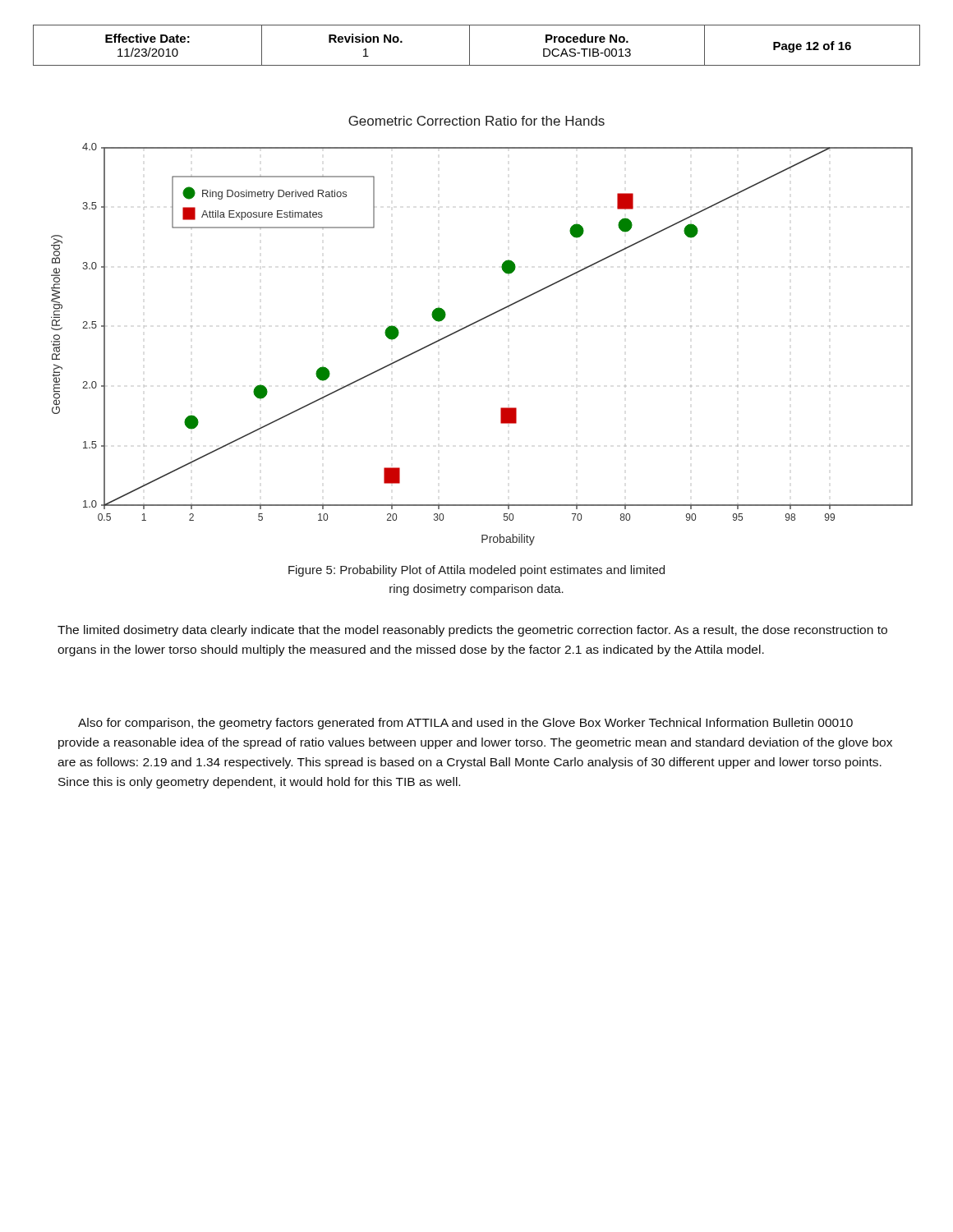Select the scatter plot
Screen dimensions: 1232x953
(x=485, y=345)
